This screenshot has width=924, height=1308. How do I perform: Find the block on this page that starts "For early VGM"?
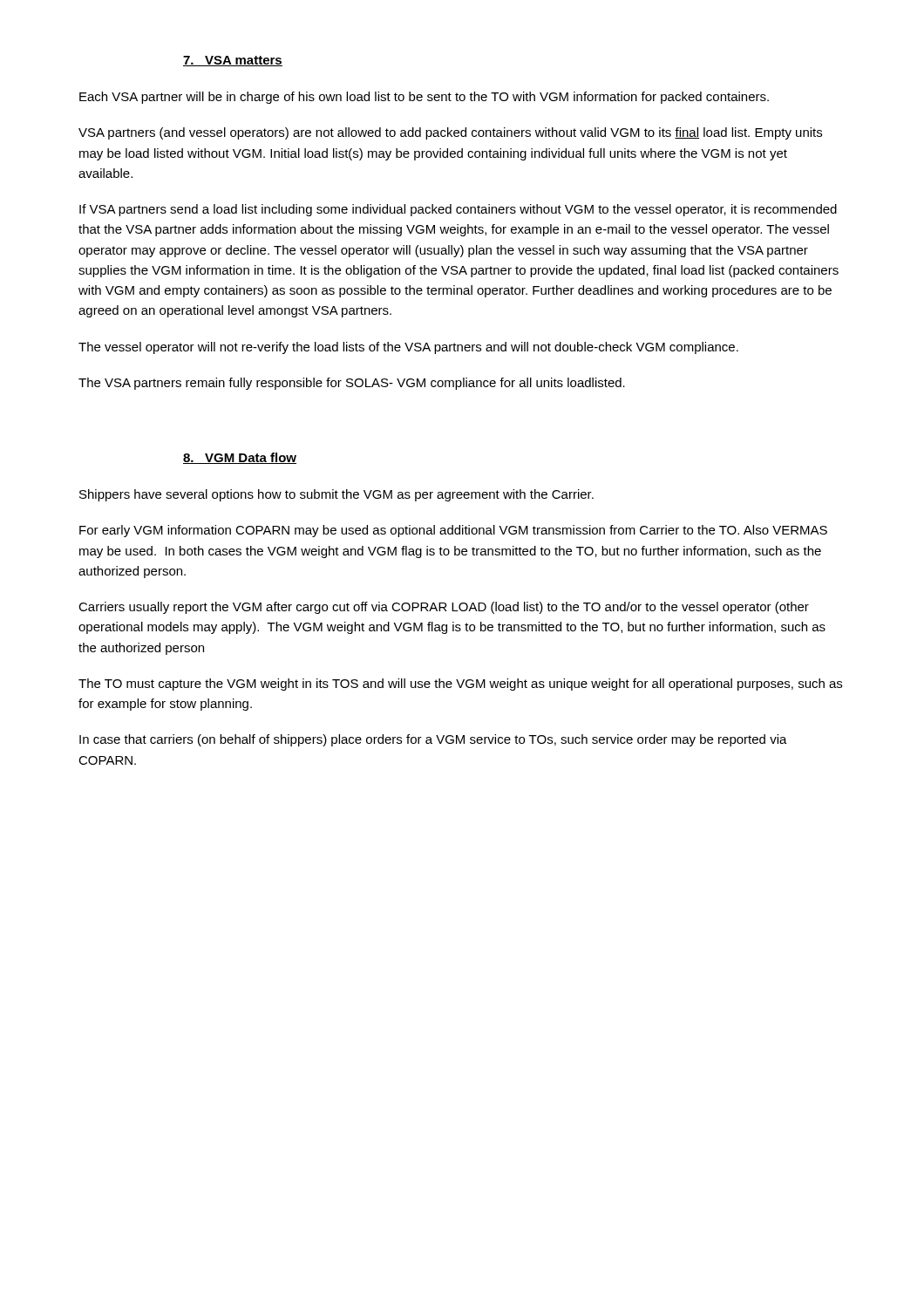[453, 550]
